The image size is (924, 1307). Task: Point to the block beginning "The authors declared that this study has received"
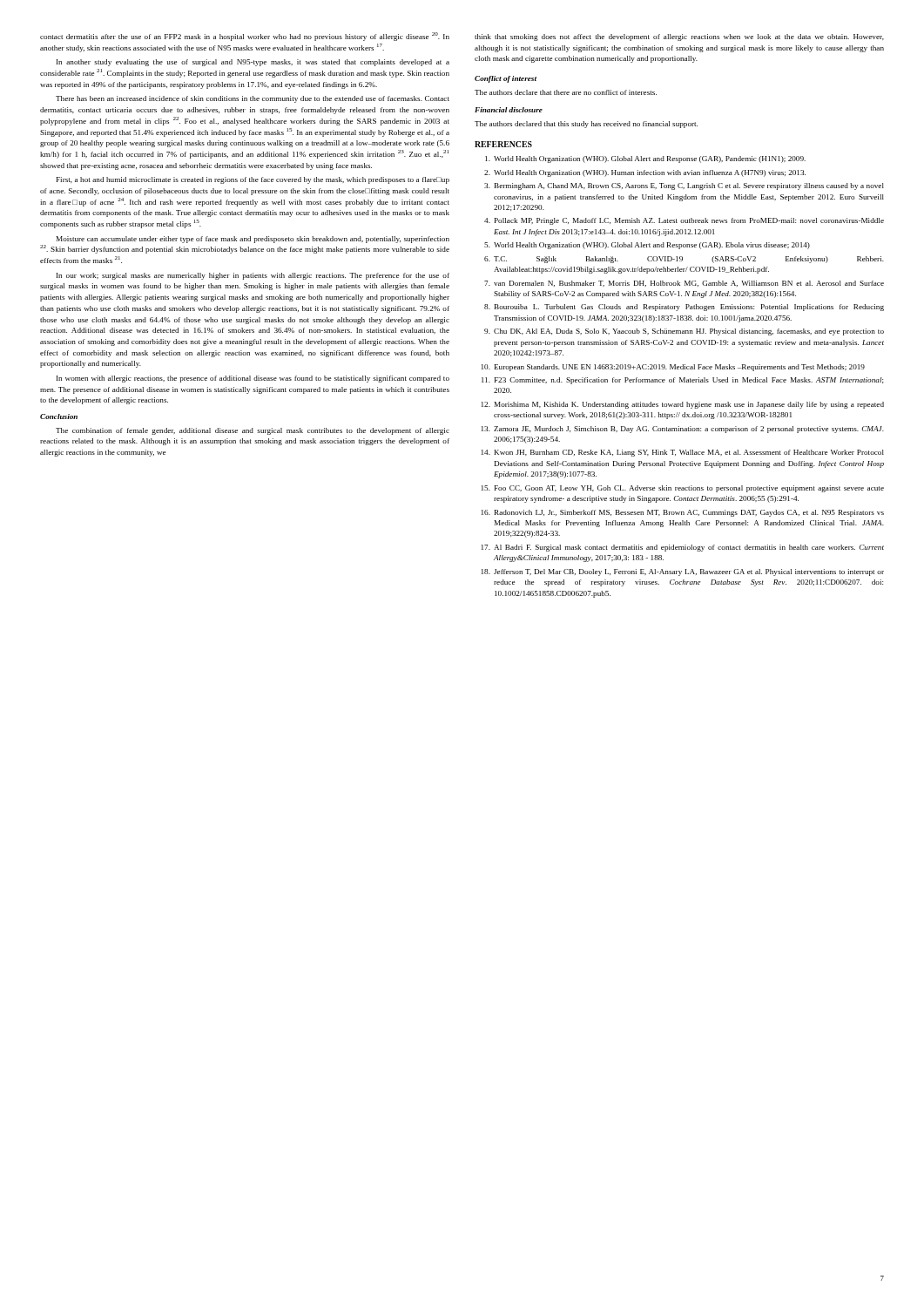(x=679, y=124)
